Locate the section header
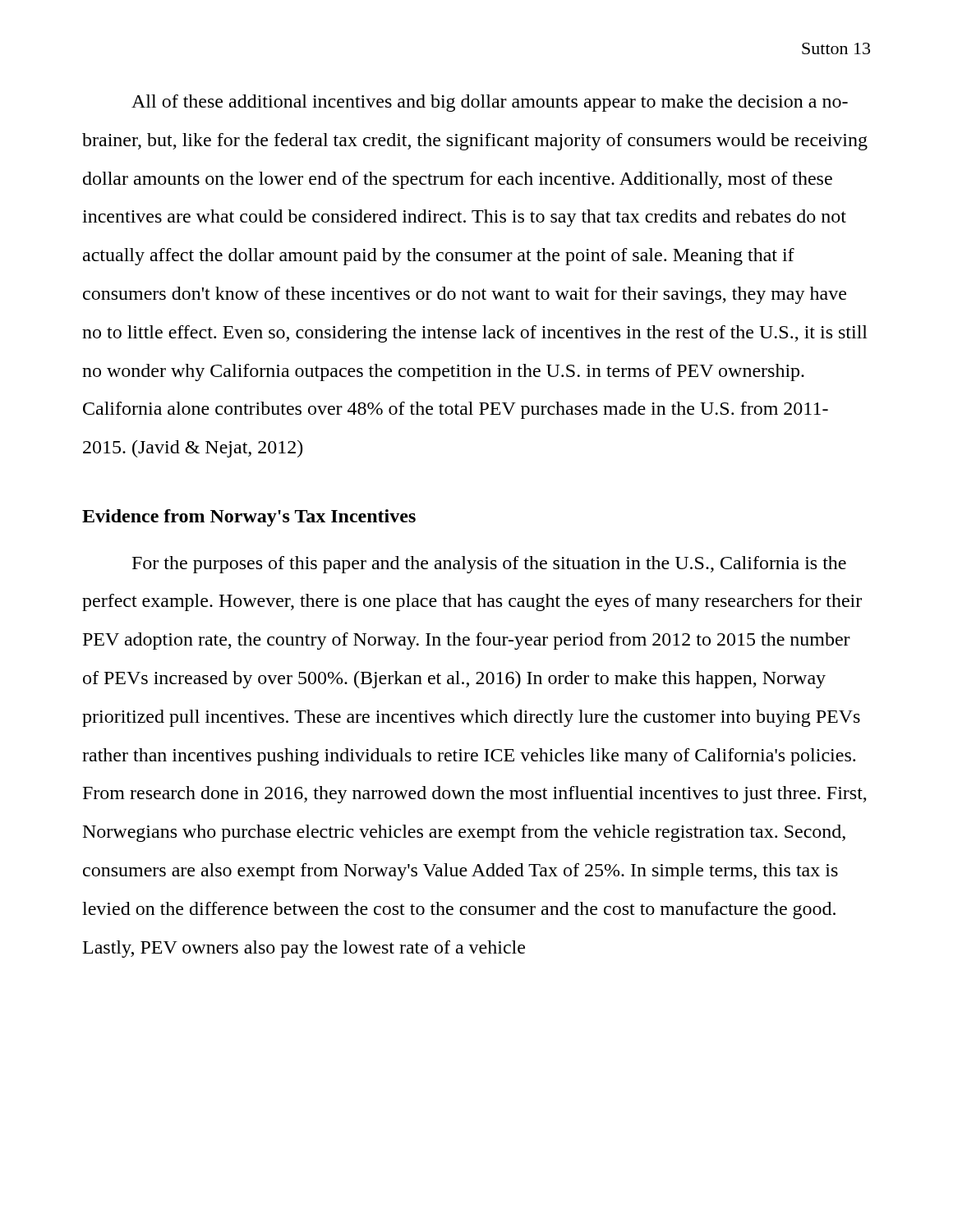Image resolution: width=953 pixels, height=1232 pixels. 249,516
